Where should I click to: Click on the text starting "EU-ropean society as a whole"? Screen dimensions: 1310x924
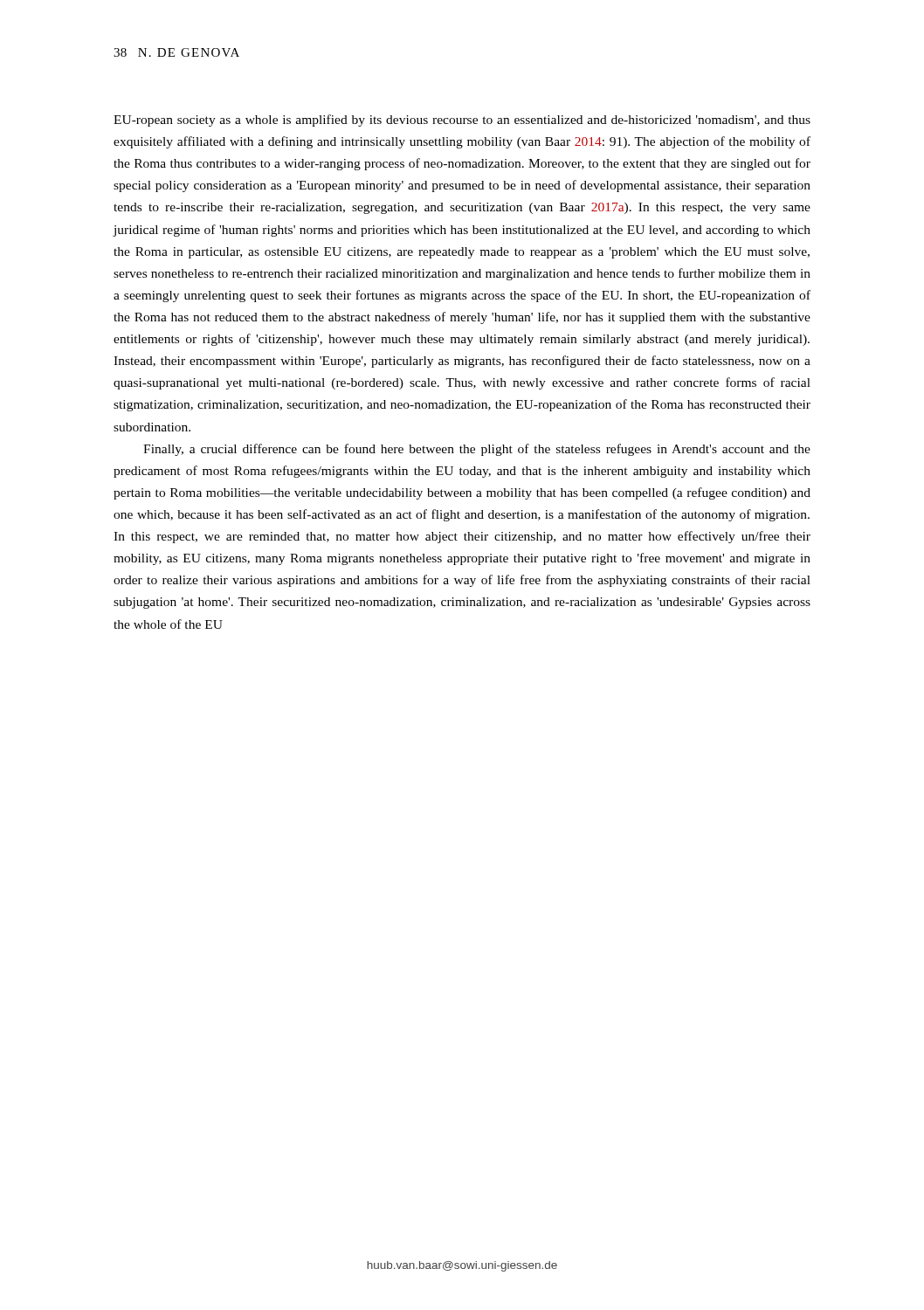[x=462, y=273]
